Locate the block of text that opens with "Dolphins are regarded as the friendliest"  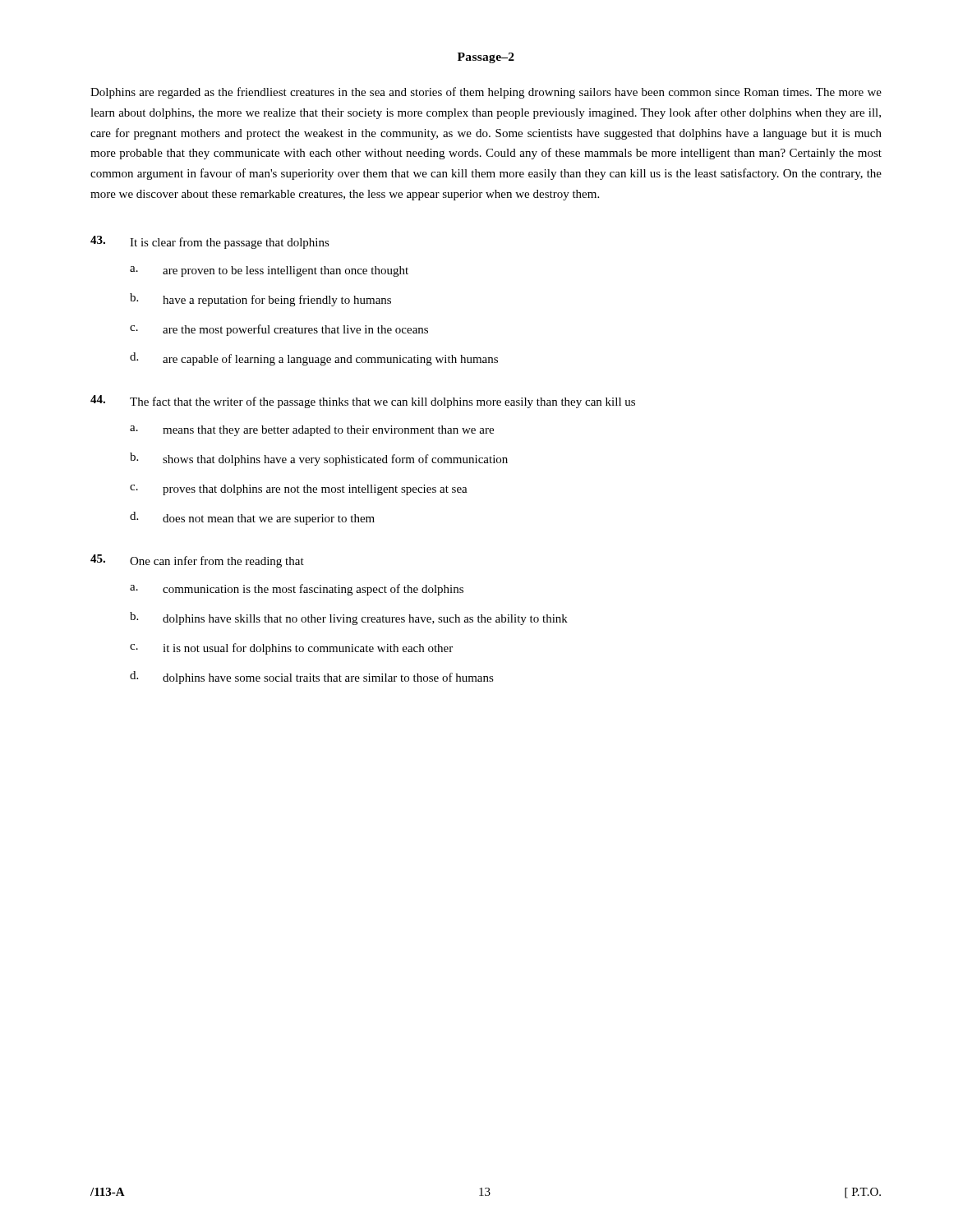(x=486, y=143)
